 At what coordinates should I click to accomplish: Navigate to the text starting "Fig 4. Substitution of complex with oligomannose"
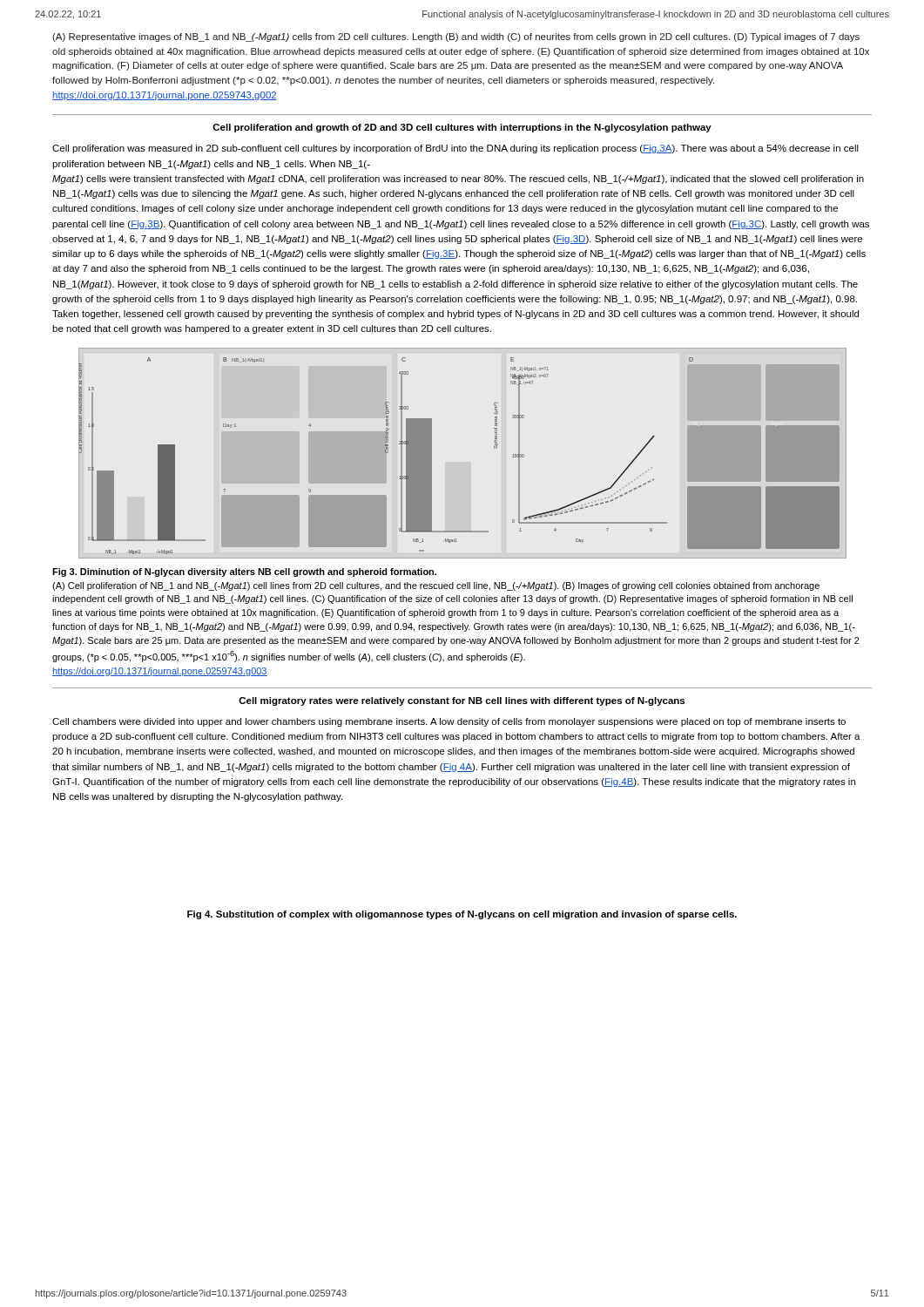point(462,914)
